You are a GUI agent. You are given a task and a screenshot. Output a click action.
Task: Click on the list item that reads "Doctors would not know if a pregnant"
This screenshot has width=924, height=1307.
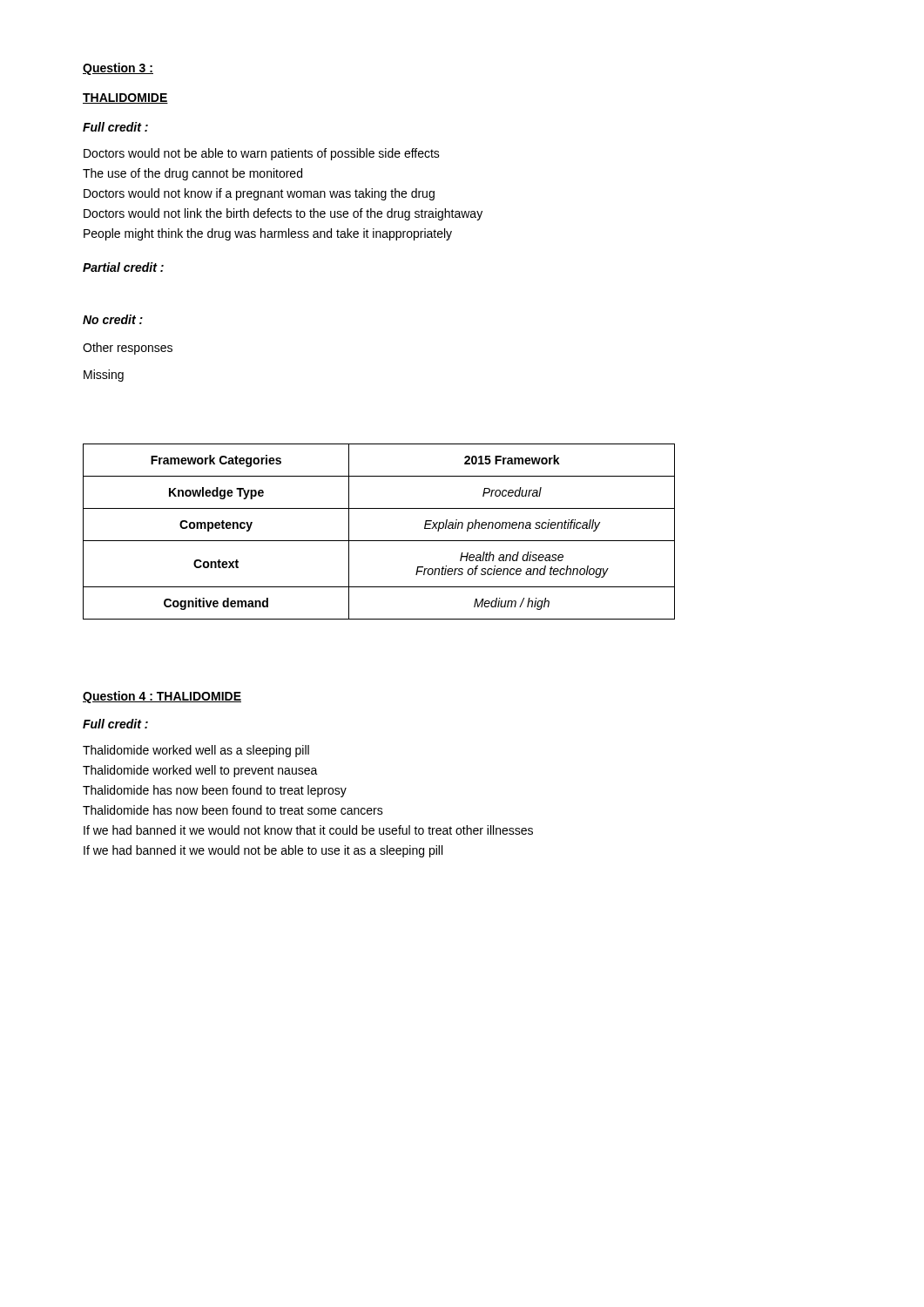pos(259,193)
